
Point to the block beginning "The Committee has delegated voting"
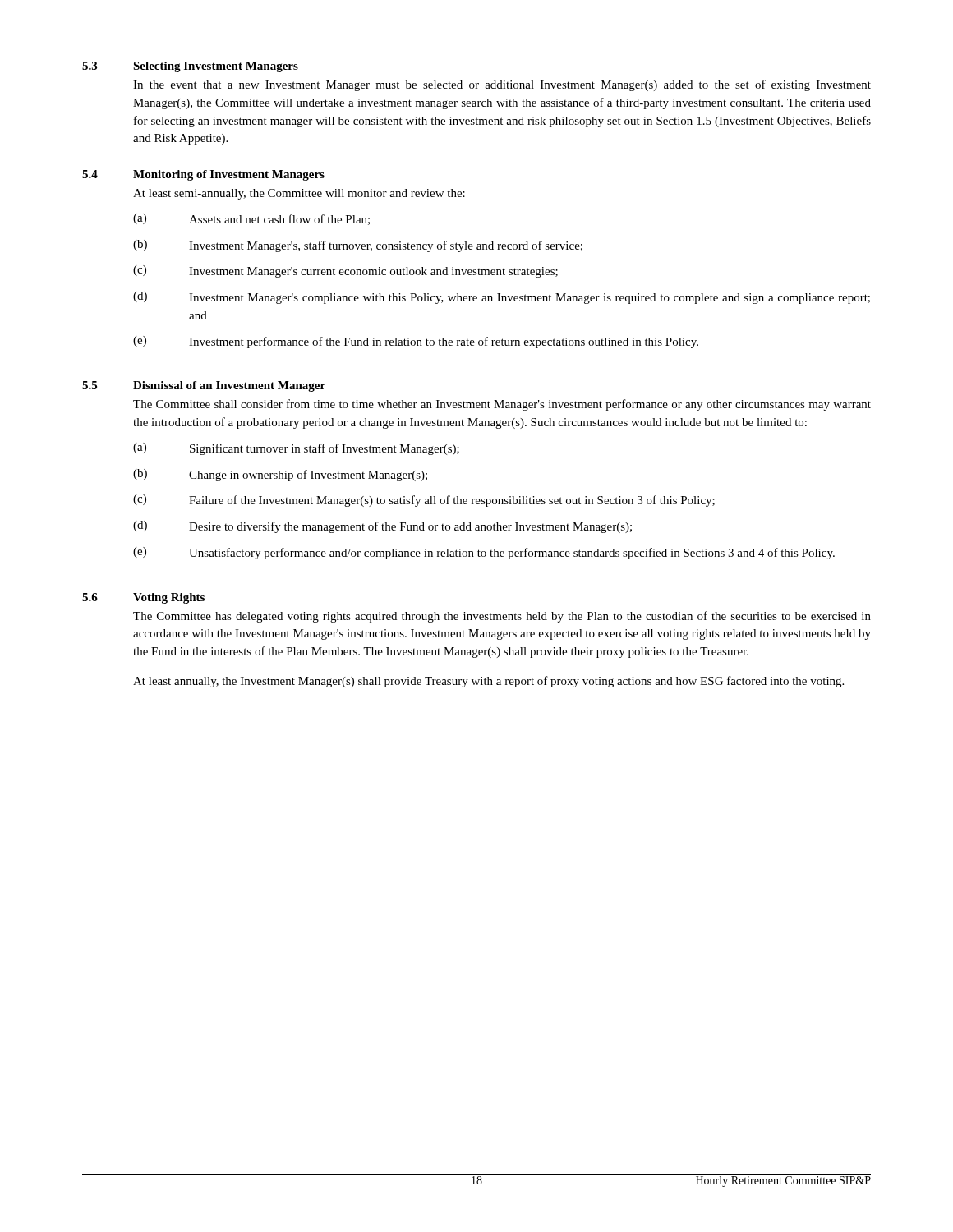[x=502, y=633]
